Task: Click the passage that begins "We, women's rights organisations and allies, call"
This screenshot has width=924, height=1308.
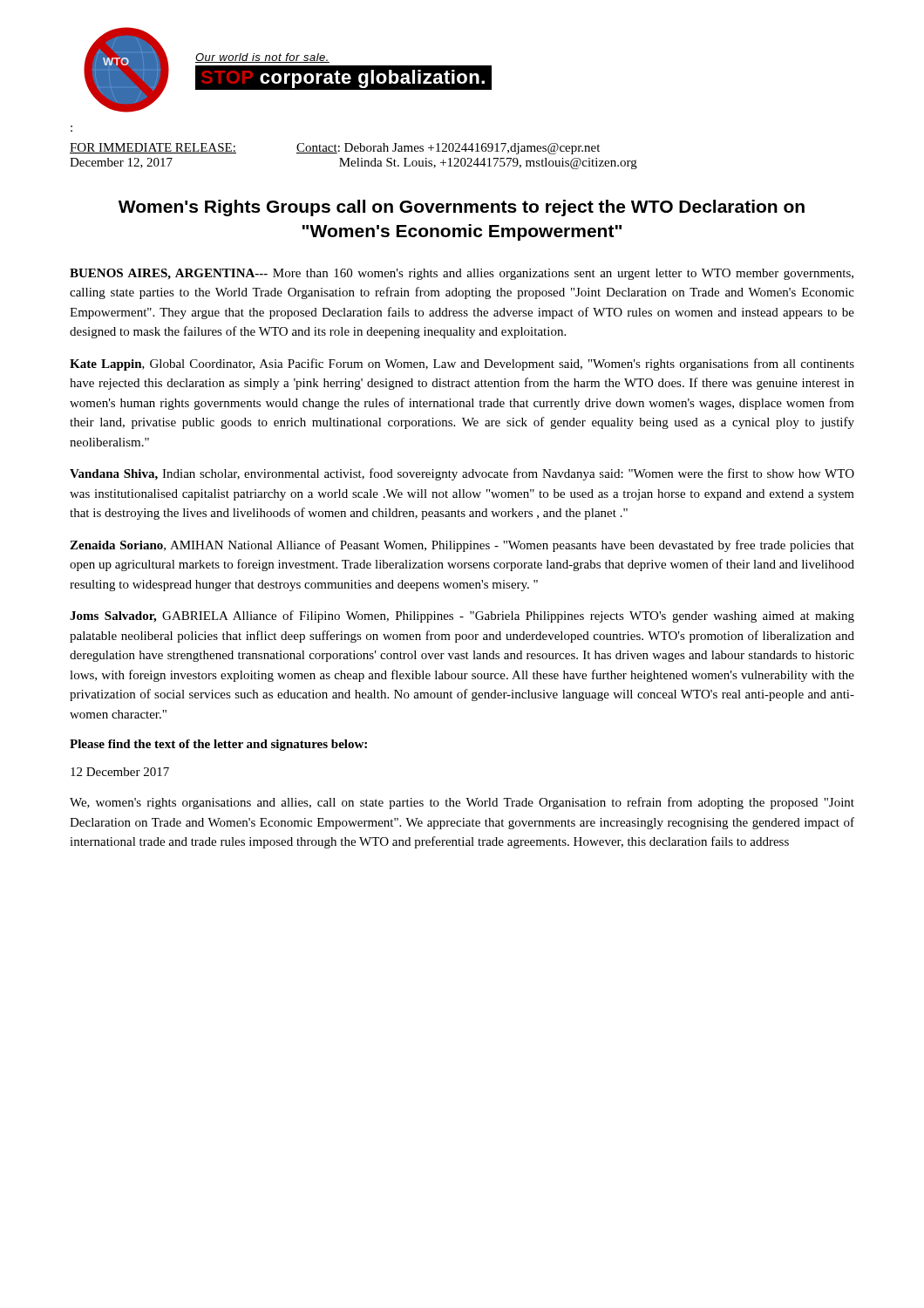Action: [x=462, y=822]
